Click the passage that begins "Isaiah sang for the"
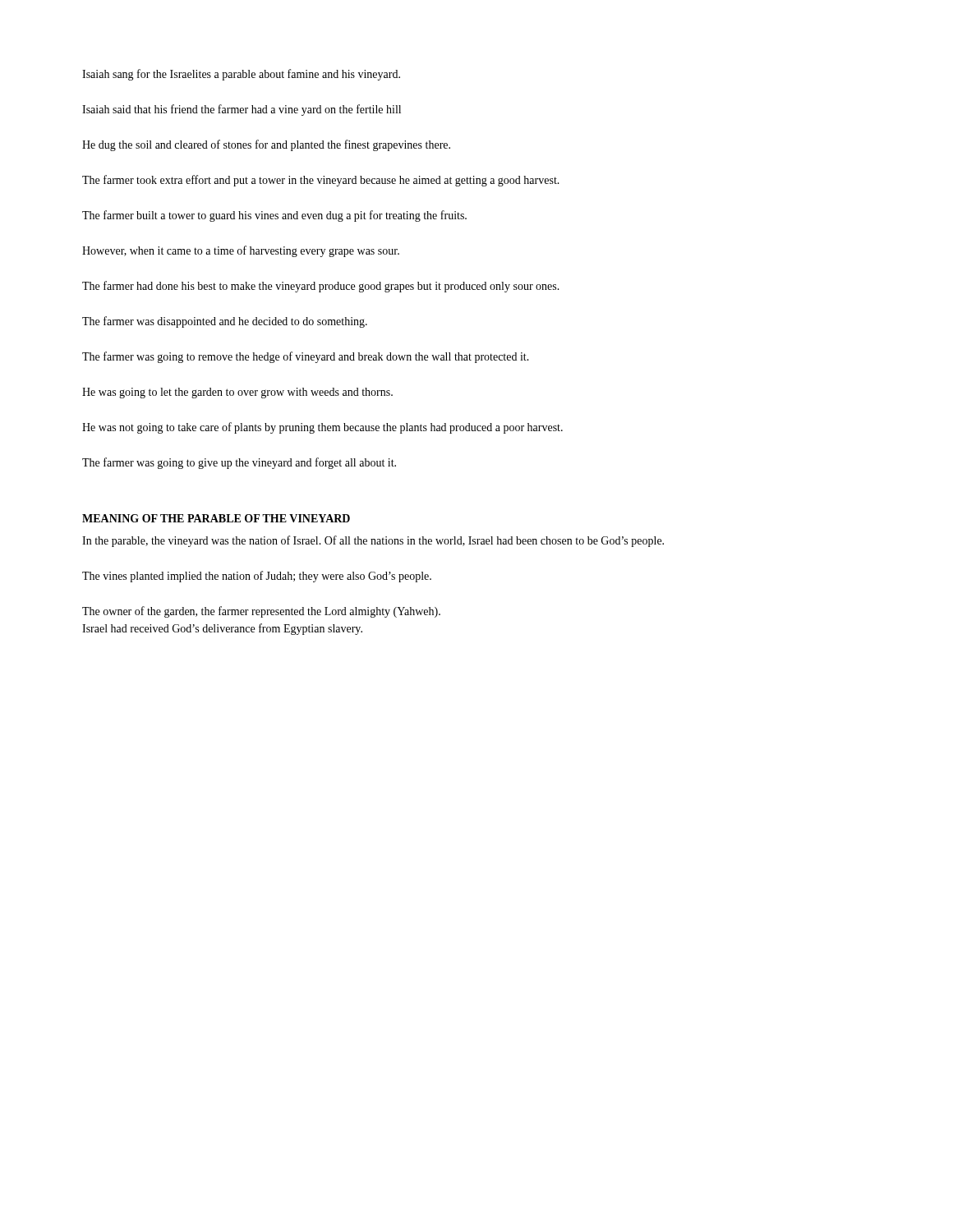953x1232 pixels. tap(242, 74)
